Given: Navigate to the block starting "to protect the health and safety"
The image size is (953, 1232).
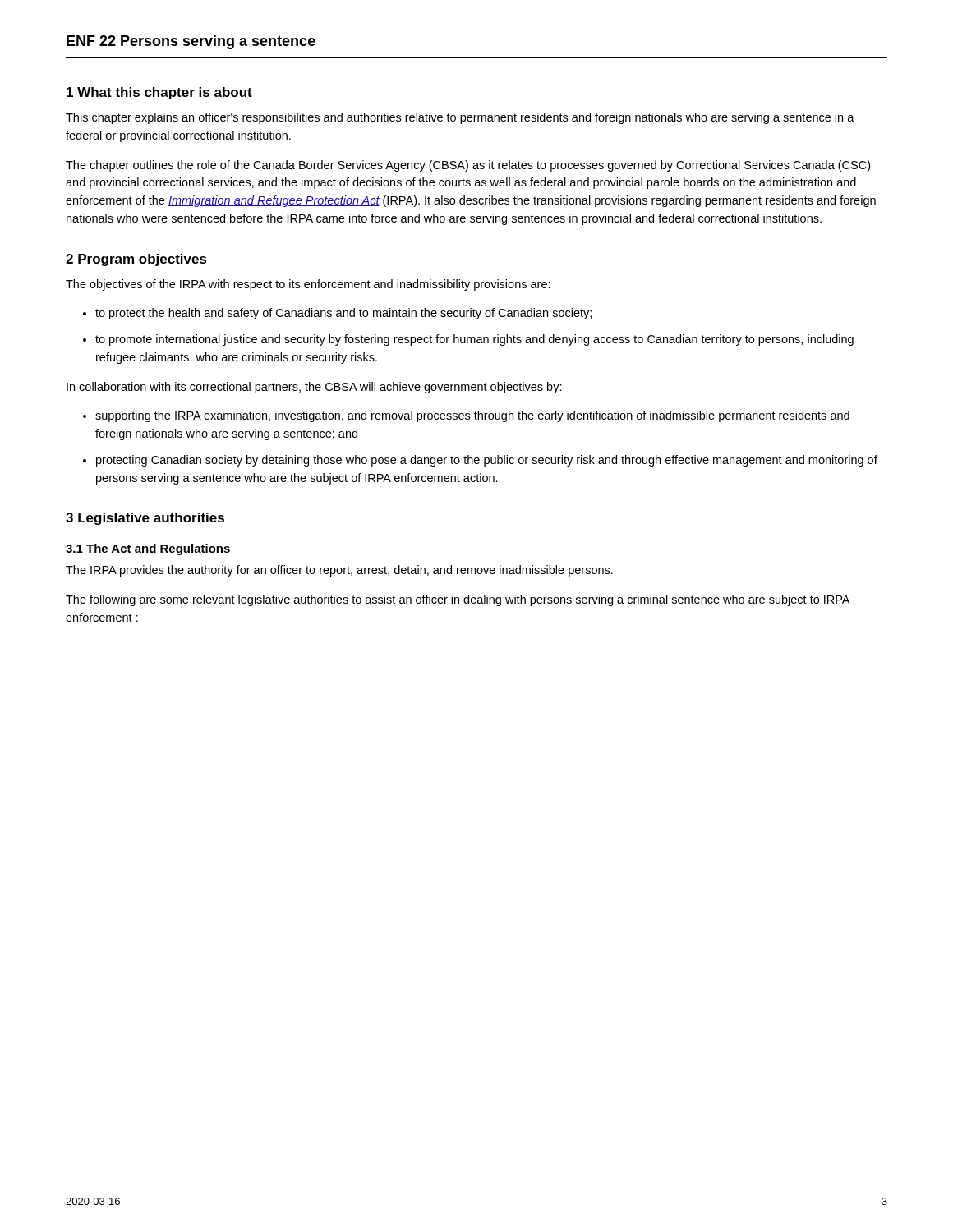Looking at the screenshot, I should pyautogui.click(x=344, y=313).
